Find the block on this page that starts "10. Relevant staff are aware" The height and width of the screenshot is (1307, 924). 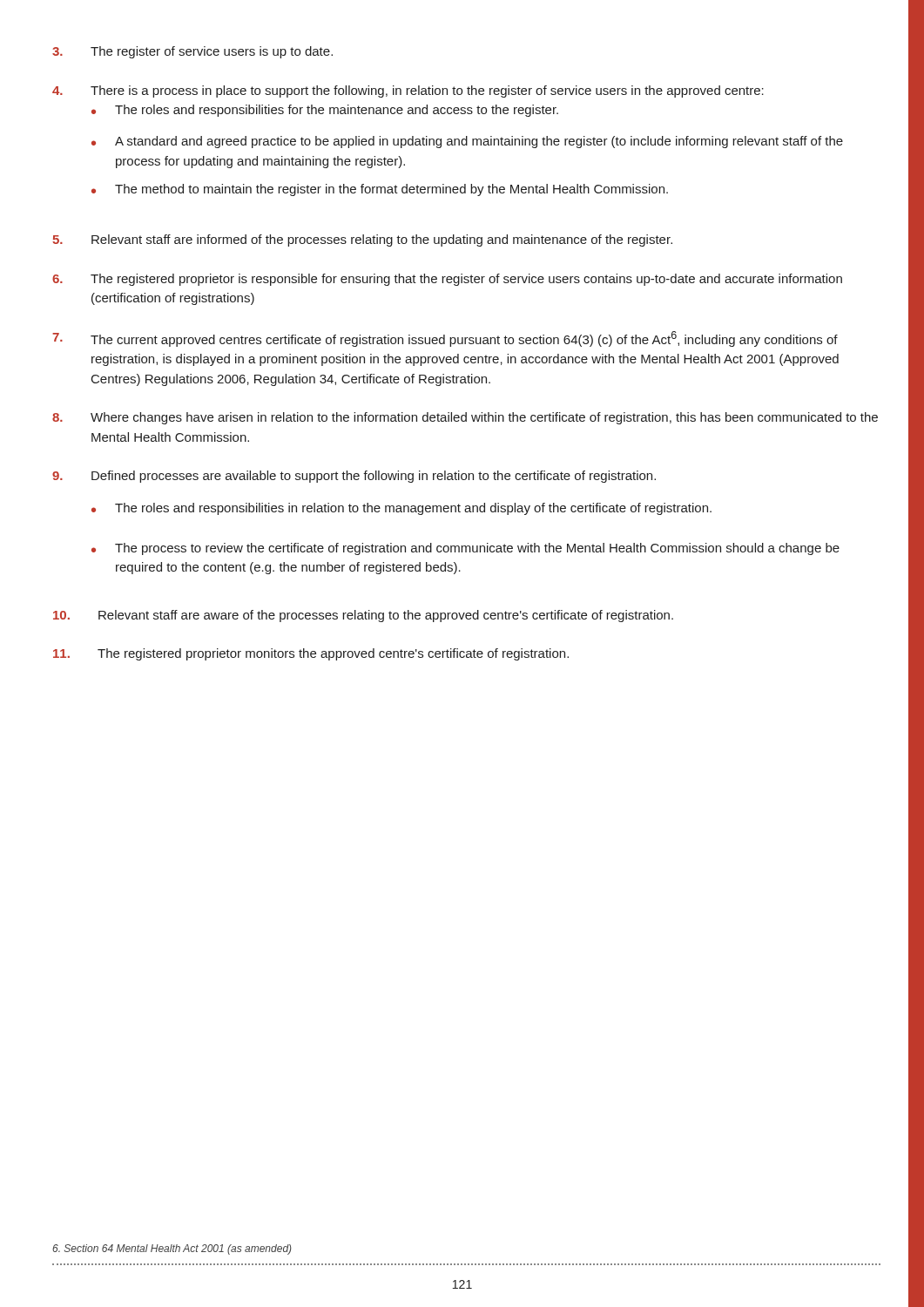[x=466, y=615]
